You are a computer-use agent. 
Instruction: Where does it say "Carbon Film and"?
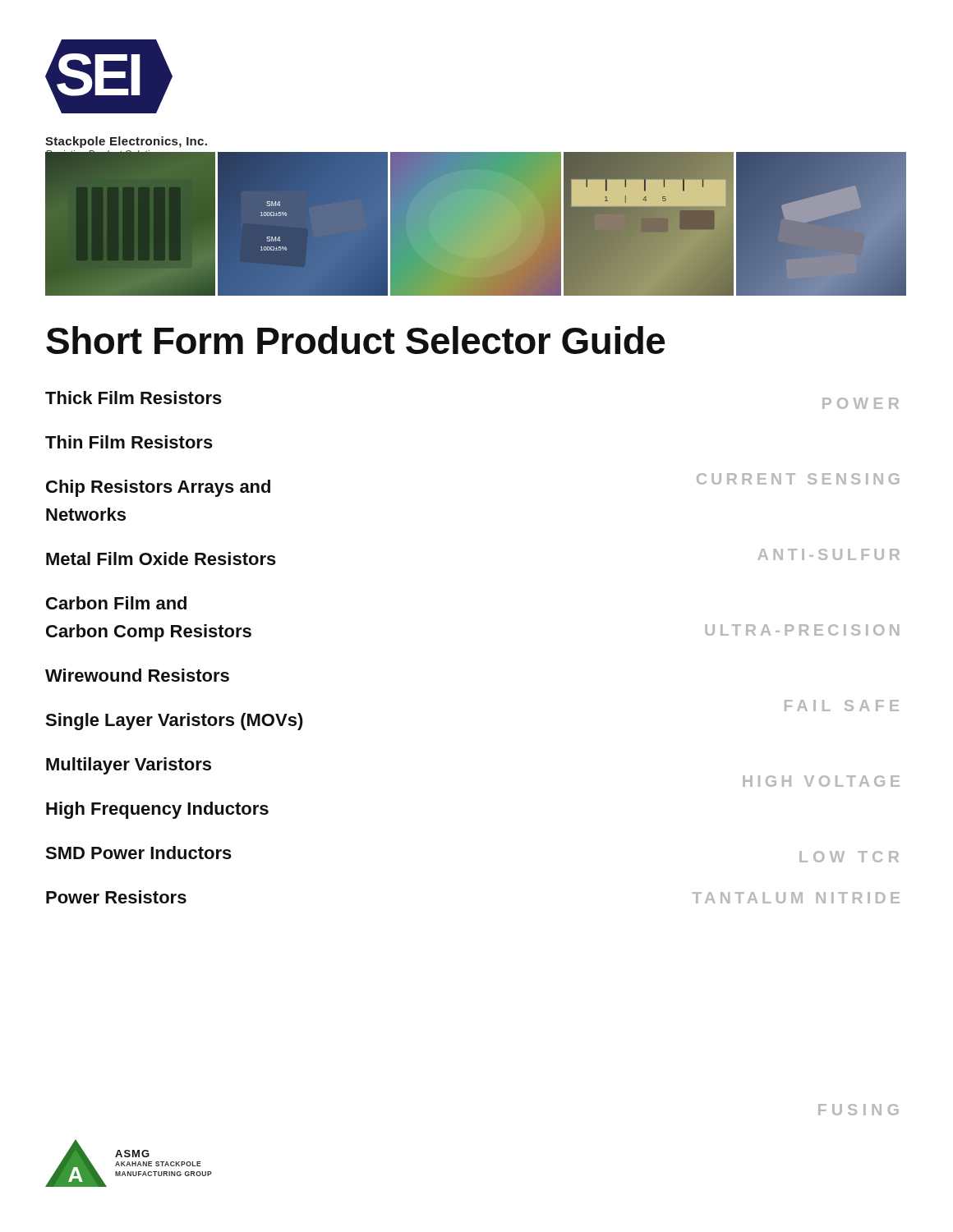116,603
